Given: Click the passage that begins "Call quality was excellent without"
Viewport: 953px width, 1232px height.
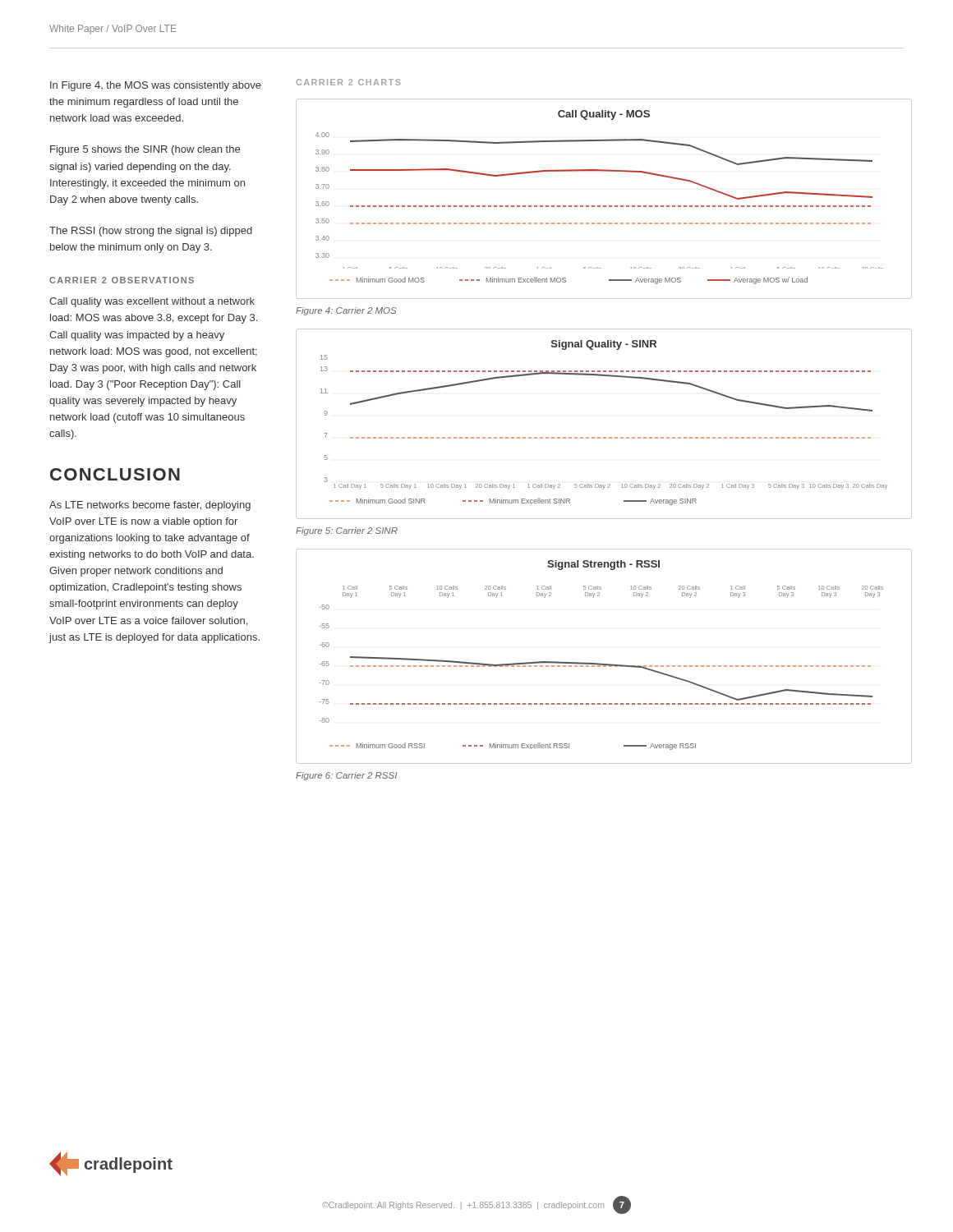Looking at the screenshot, I should pyautogui.click(x=154, y=367).
